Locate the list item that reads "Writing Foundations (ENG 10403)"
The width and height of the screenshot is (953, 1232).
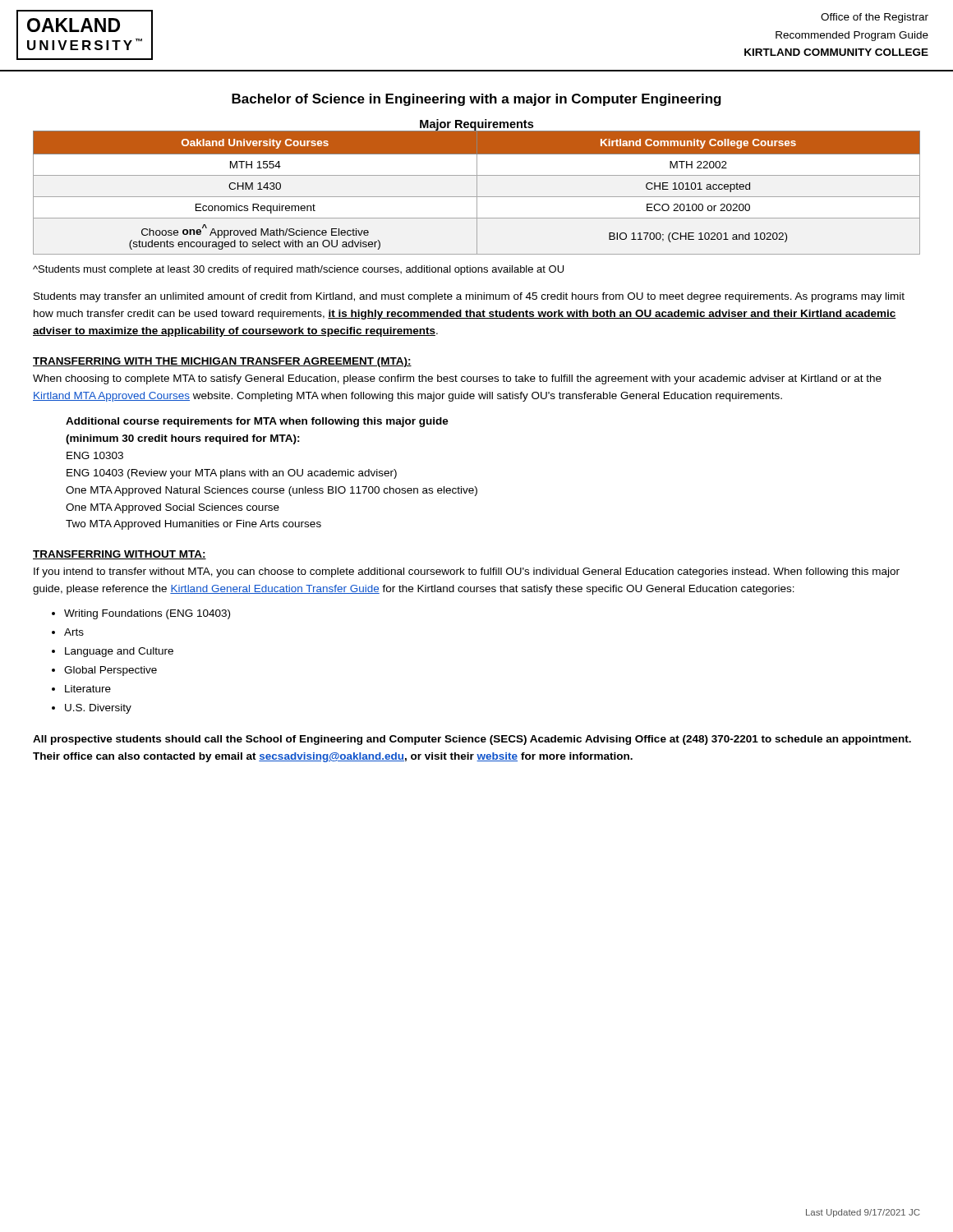pos(147,613)
